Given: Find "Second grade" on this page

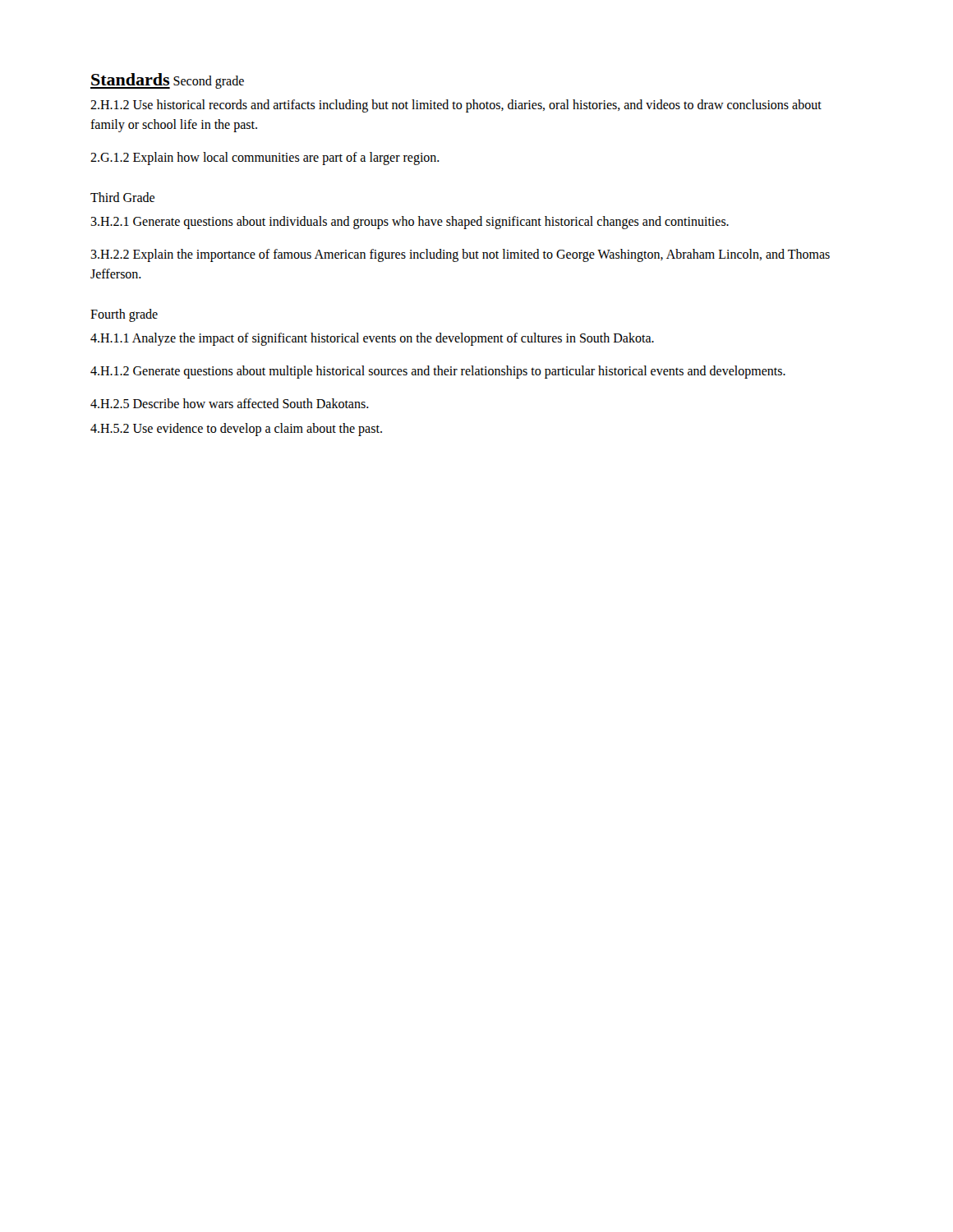Looking at the screenshot, I should point(209,81).
